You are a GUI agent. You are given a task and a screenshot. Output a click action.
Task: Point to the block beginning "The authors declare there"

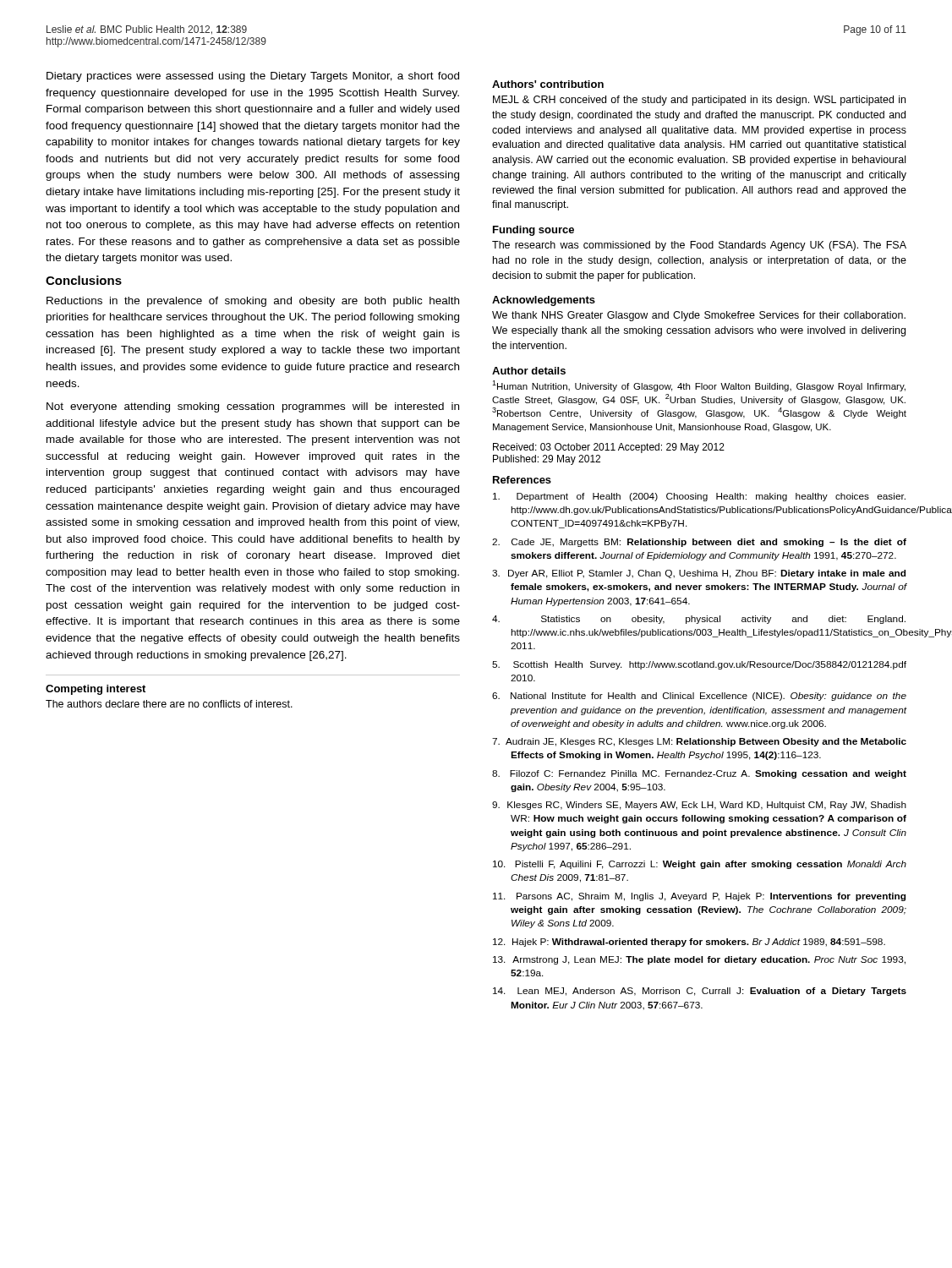[x=253, y=705]
